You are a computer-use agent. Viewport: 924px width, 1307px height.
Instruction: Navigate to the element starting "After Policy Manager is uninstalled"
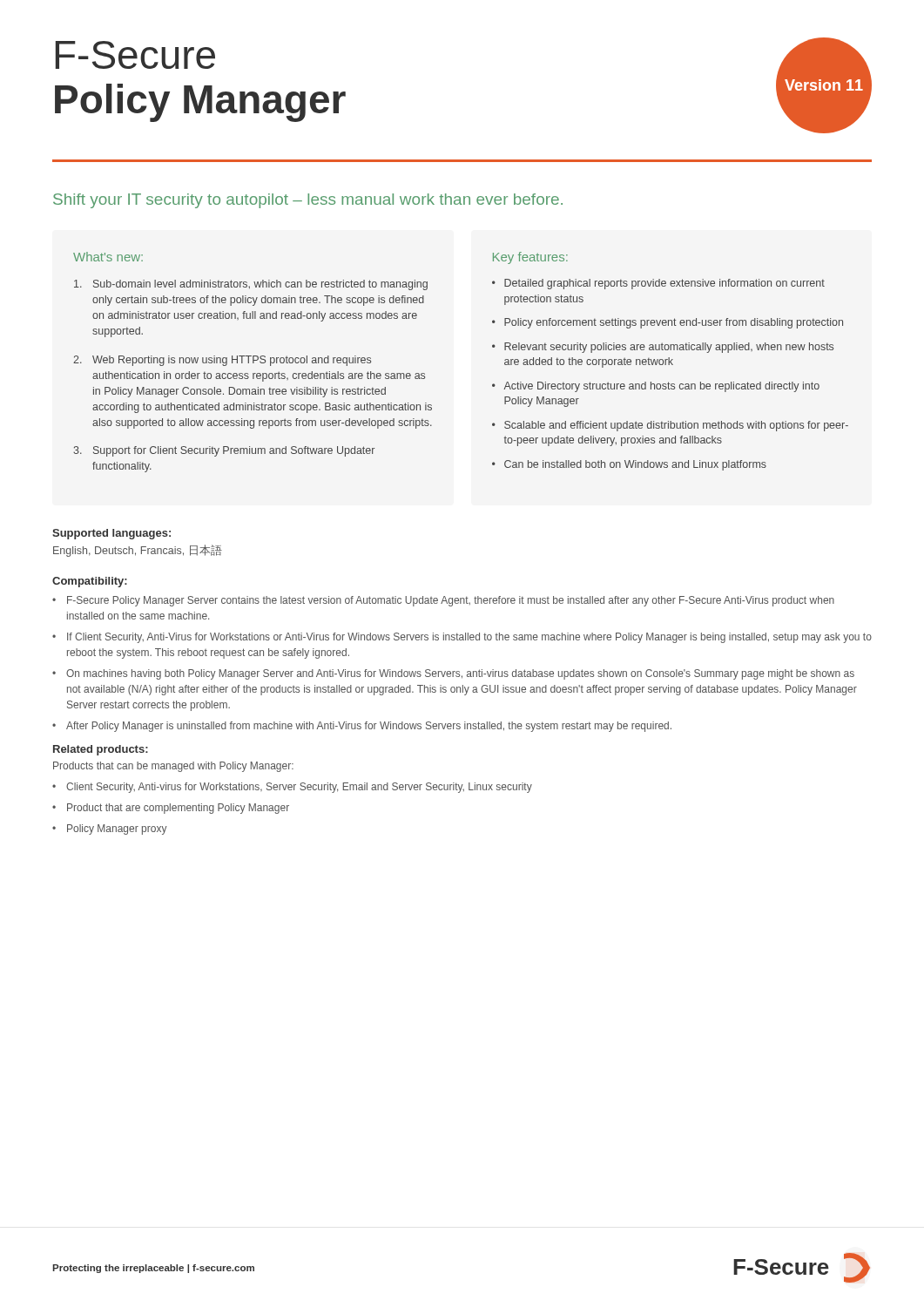pyautogui.click(x=369, y=726)
